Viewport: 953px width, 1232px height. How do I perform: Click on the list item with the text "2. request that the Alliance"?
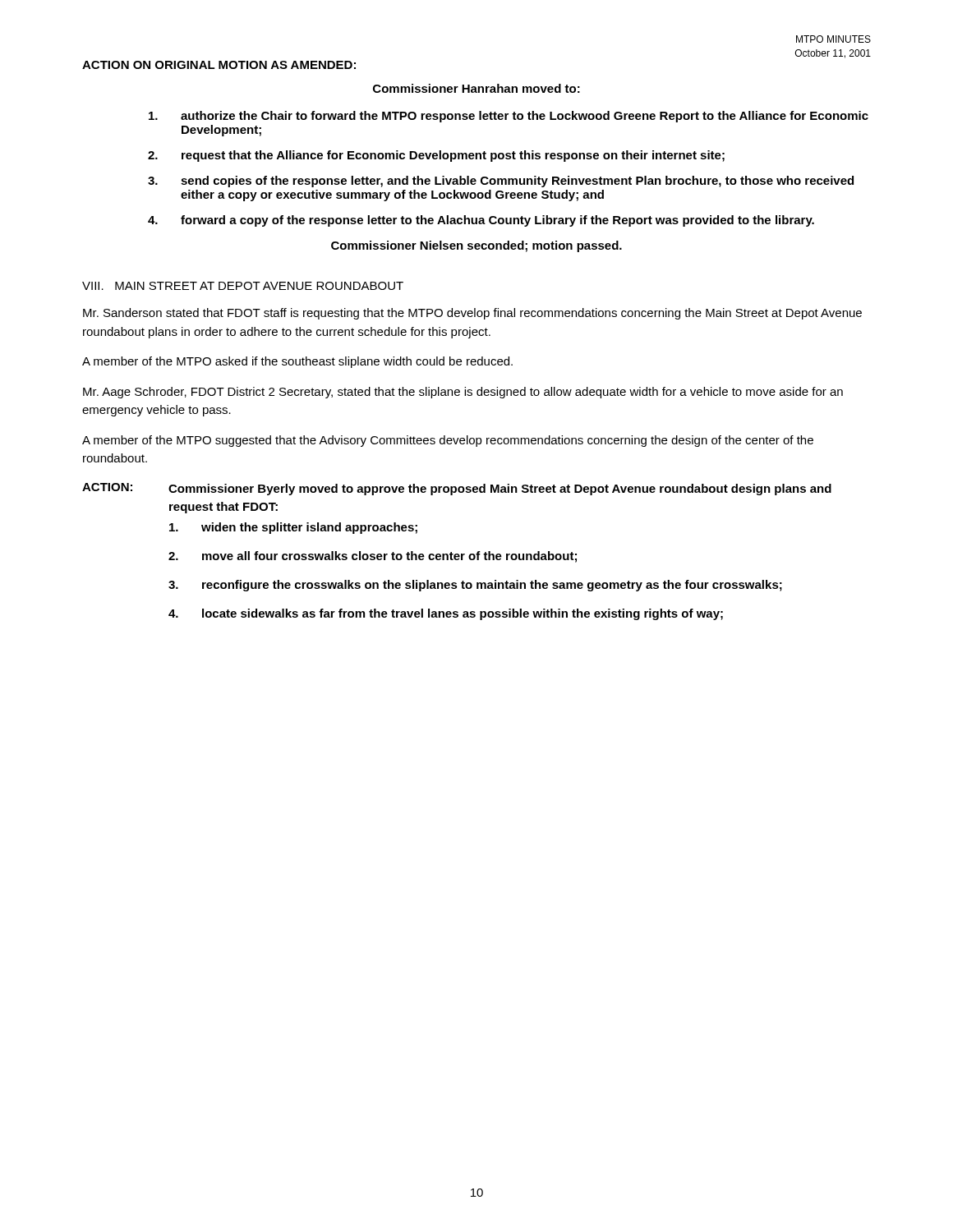pos(509,155)
